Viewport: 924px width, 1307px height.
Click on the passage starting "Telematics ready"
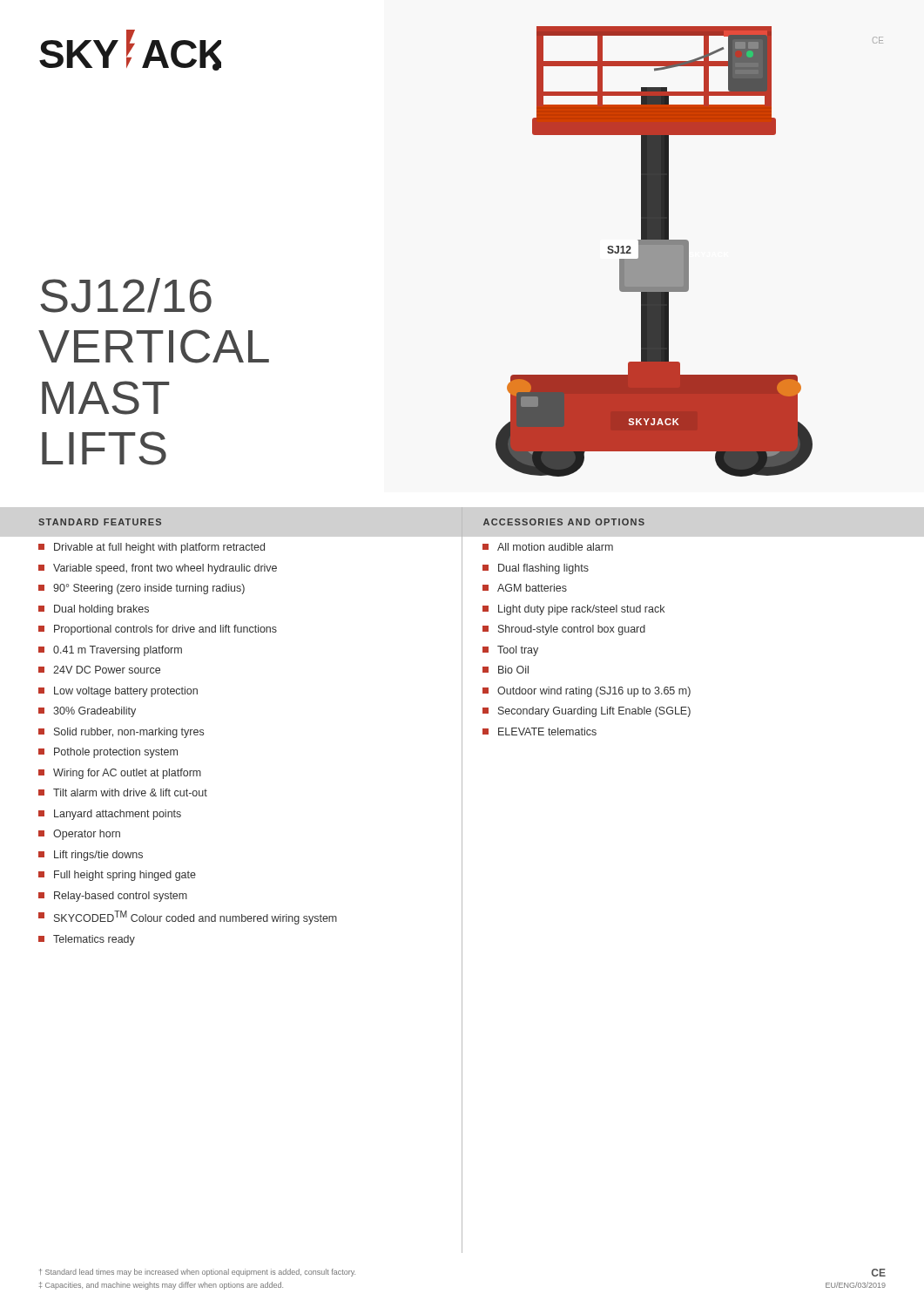87,940
